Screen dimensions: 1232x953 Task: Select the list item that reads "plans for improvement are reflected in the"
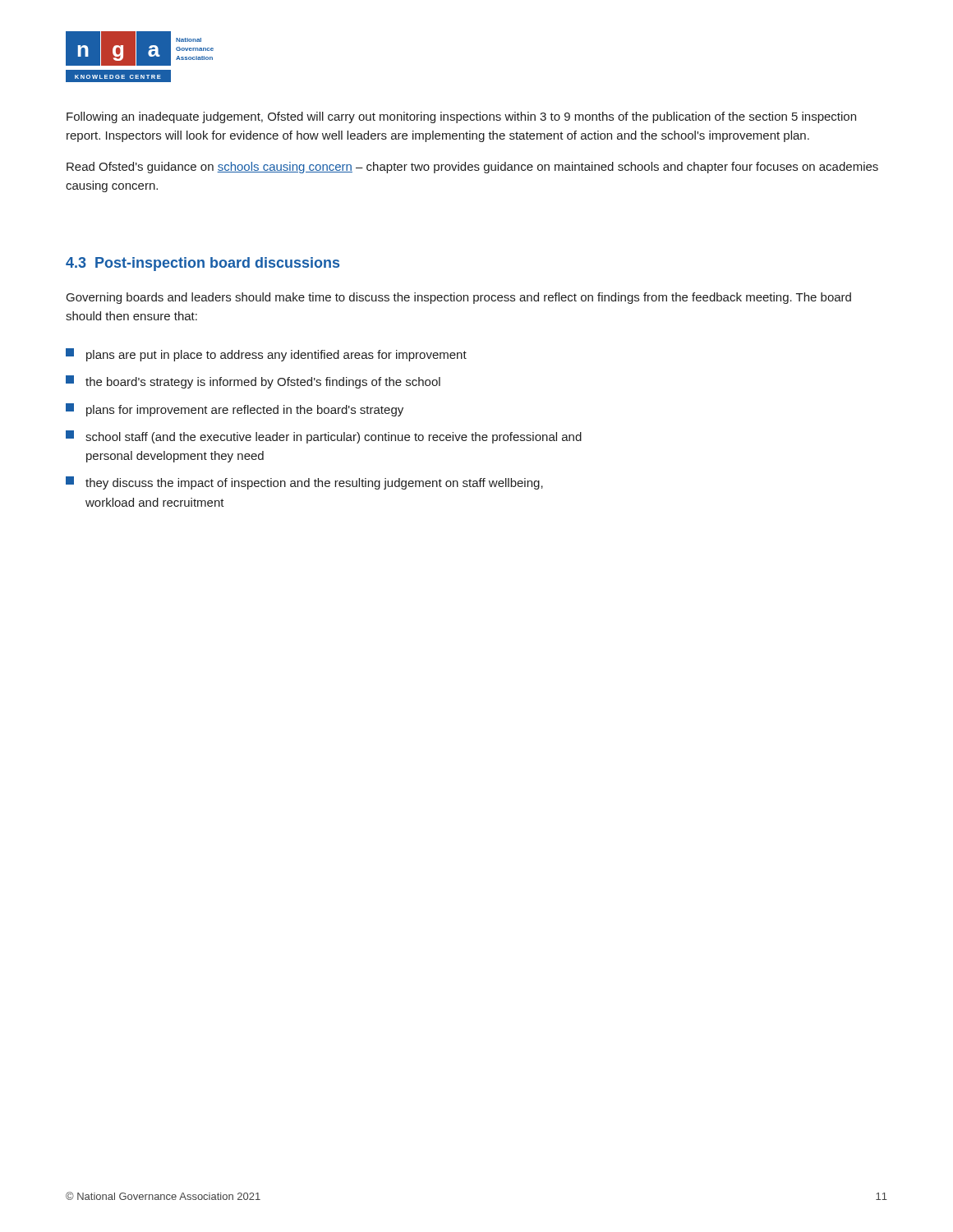pos(235,410)
